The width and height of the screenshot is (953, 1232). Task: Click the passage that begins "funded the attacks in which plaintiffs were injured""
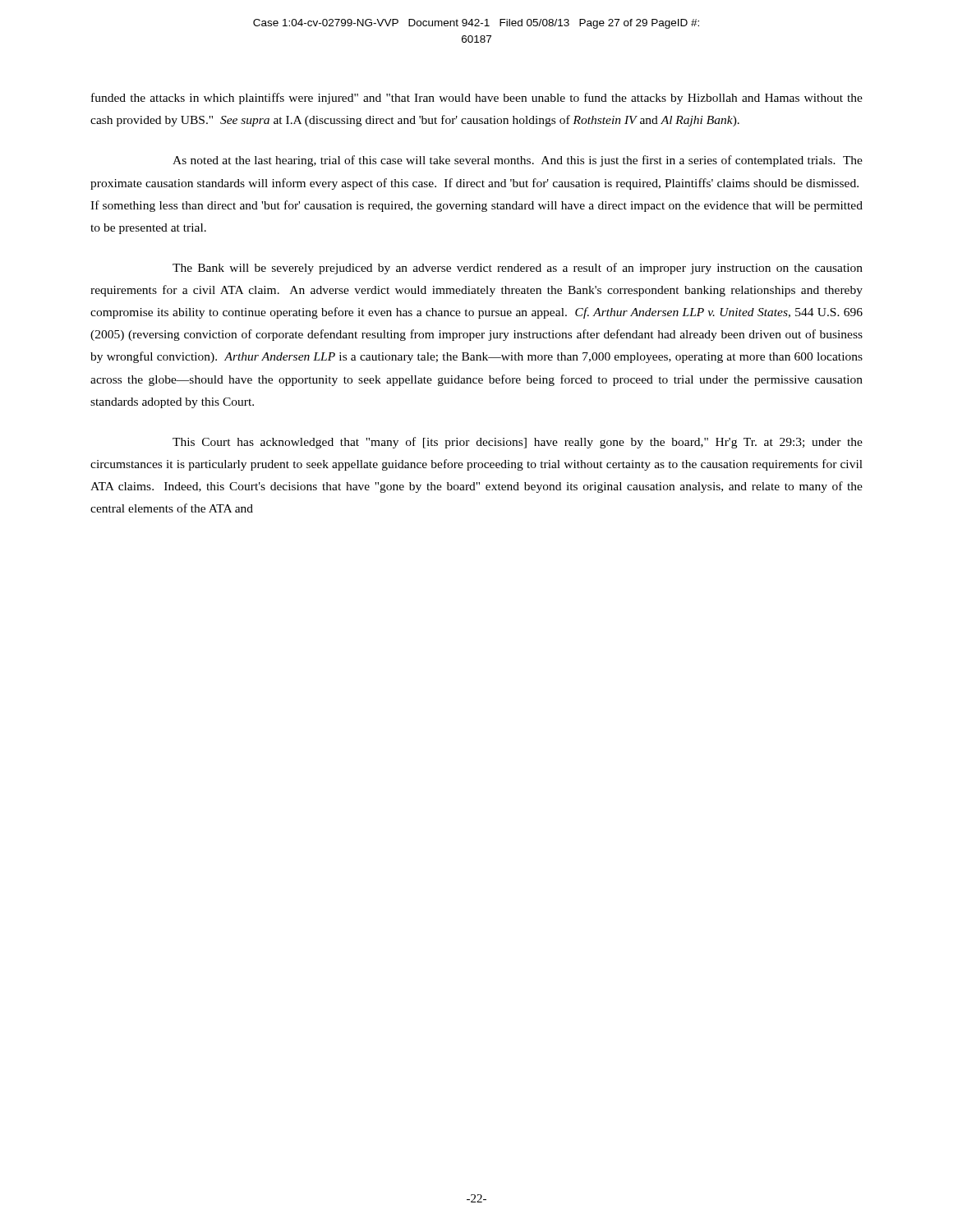click(x=476, y=109)
